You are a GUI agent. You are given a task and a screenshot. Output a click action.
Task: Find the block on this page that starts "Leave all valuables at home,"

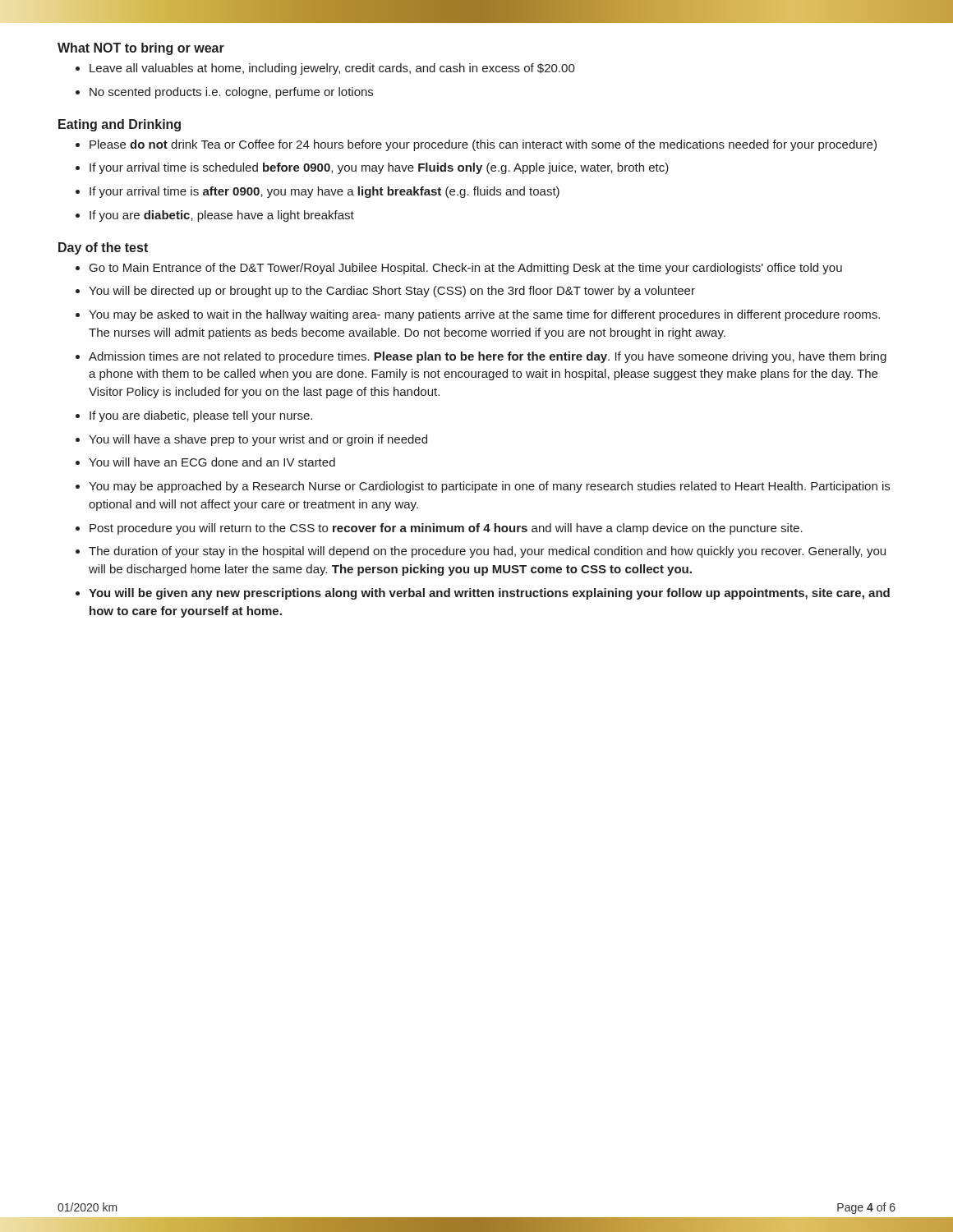click(x=481, y=68)
